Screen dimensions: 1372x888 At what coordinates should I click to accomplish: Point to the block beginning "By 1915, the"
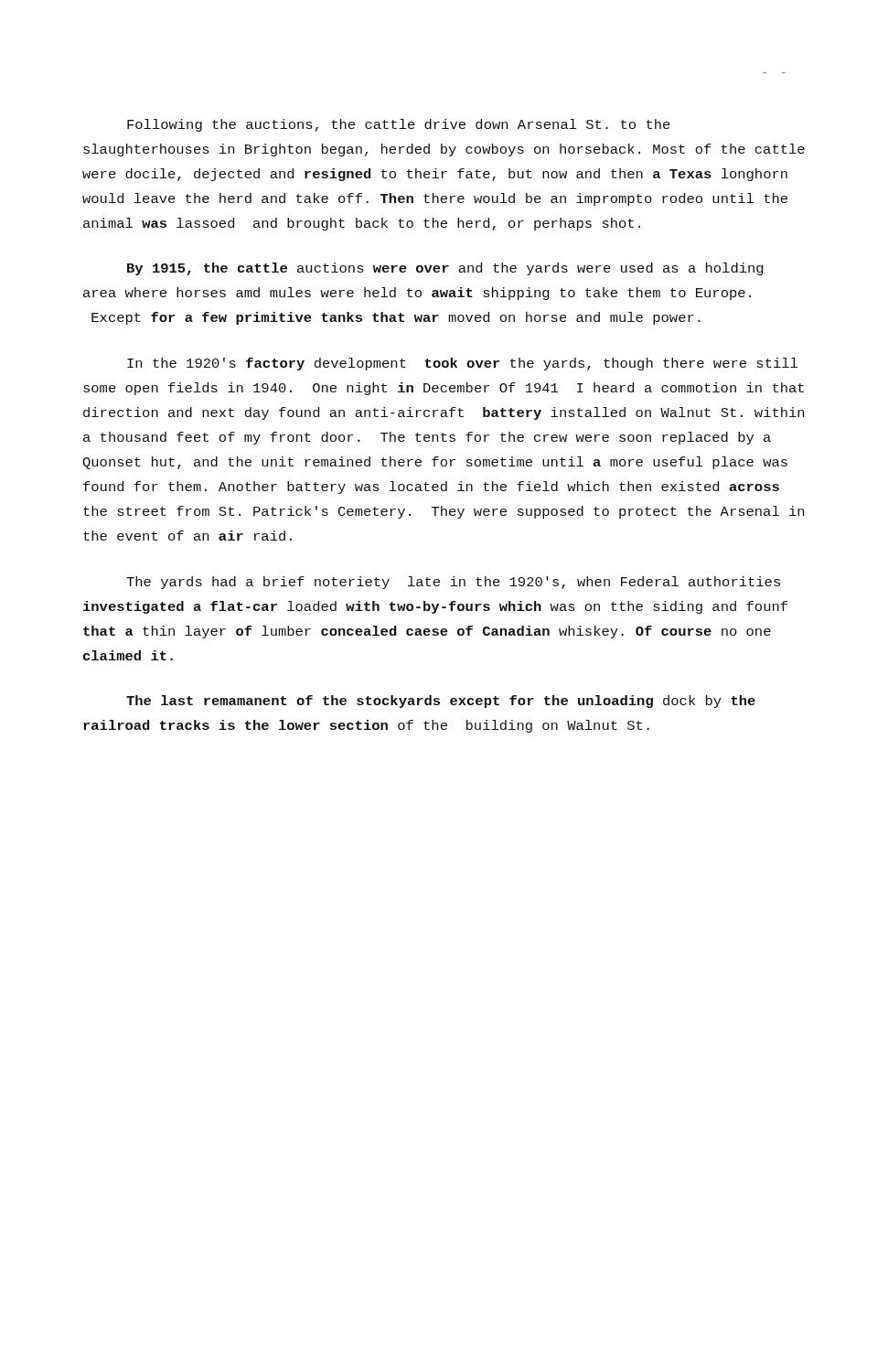click(x=444, y=294)
